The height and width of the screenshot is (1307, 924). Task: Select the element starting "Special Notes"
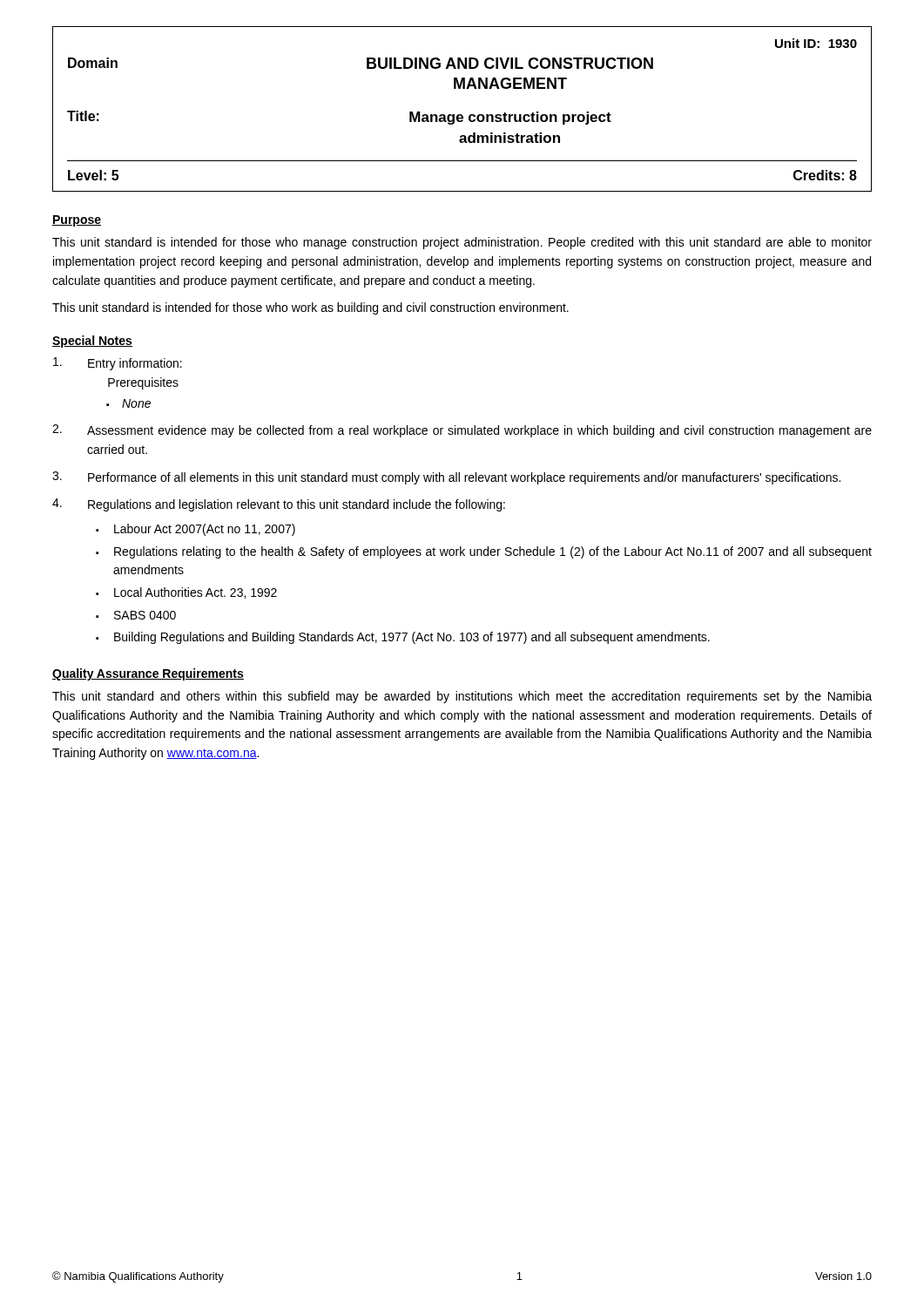pos(92,341)
